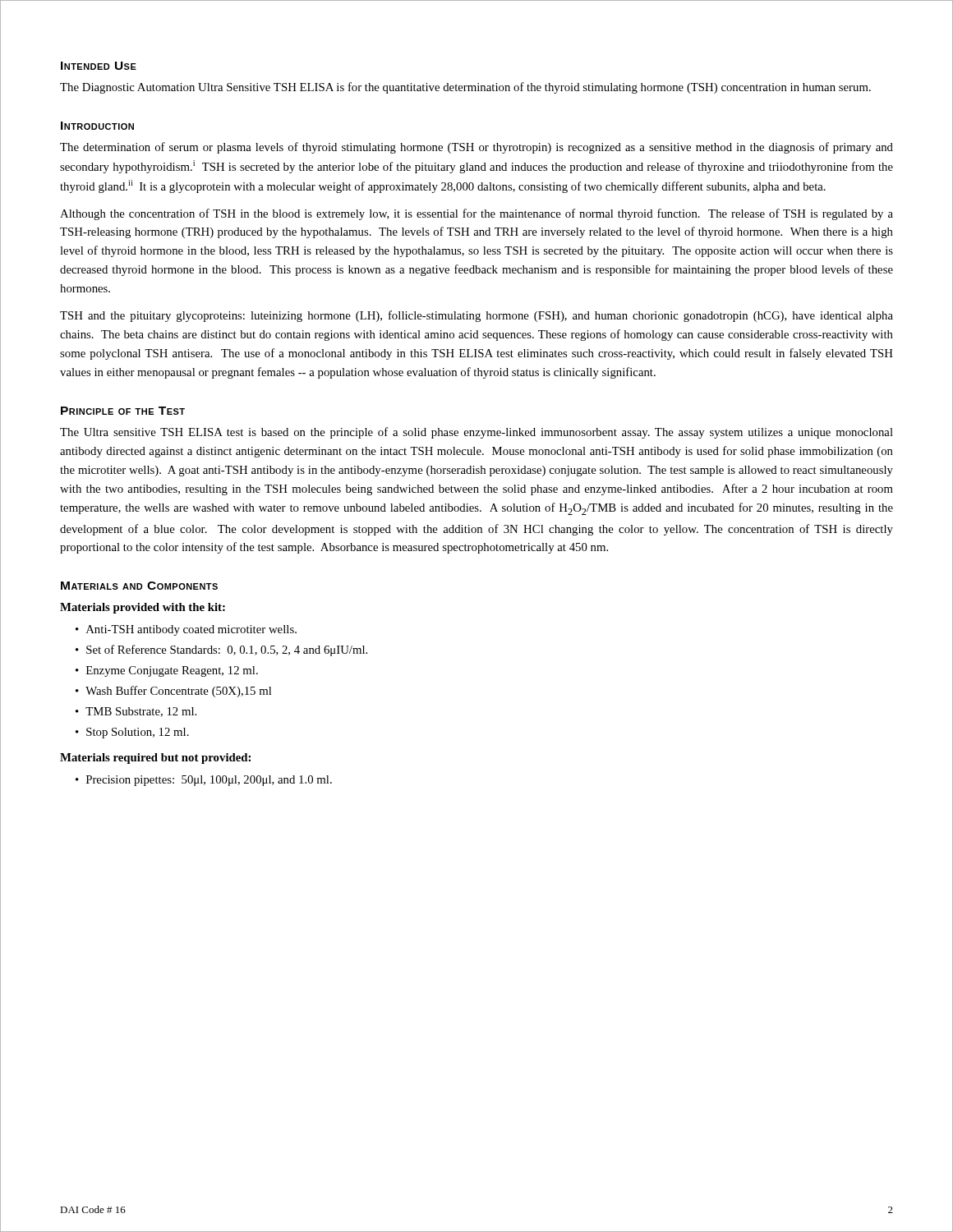Select the text block that says "Although the concentration of"
Screen dimensions: 1232x953
[476, 251]
